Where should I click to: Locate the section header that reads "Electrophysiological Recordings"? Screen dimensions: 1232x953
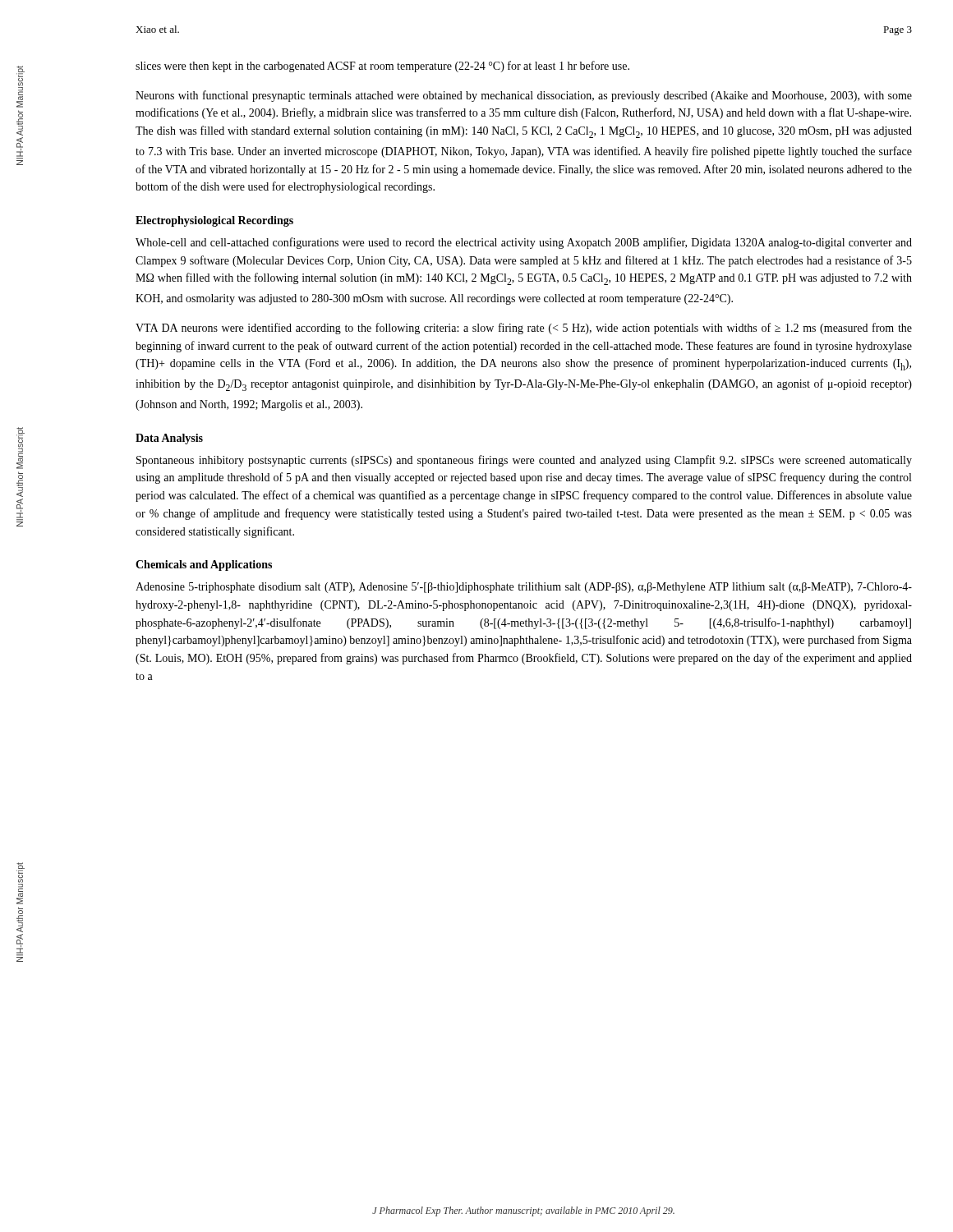[215, 221]
